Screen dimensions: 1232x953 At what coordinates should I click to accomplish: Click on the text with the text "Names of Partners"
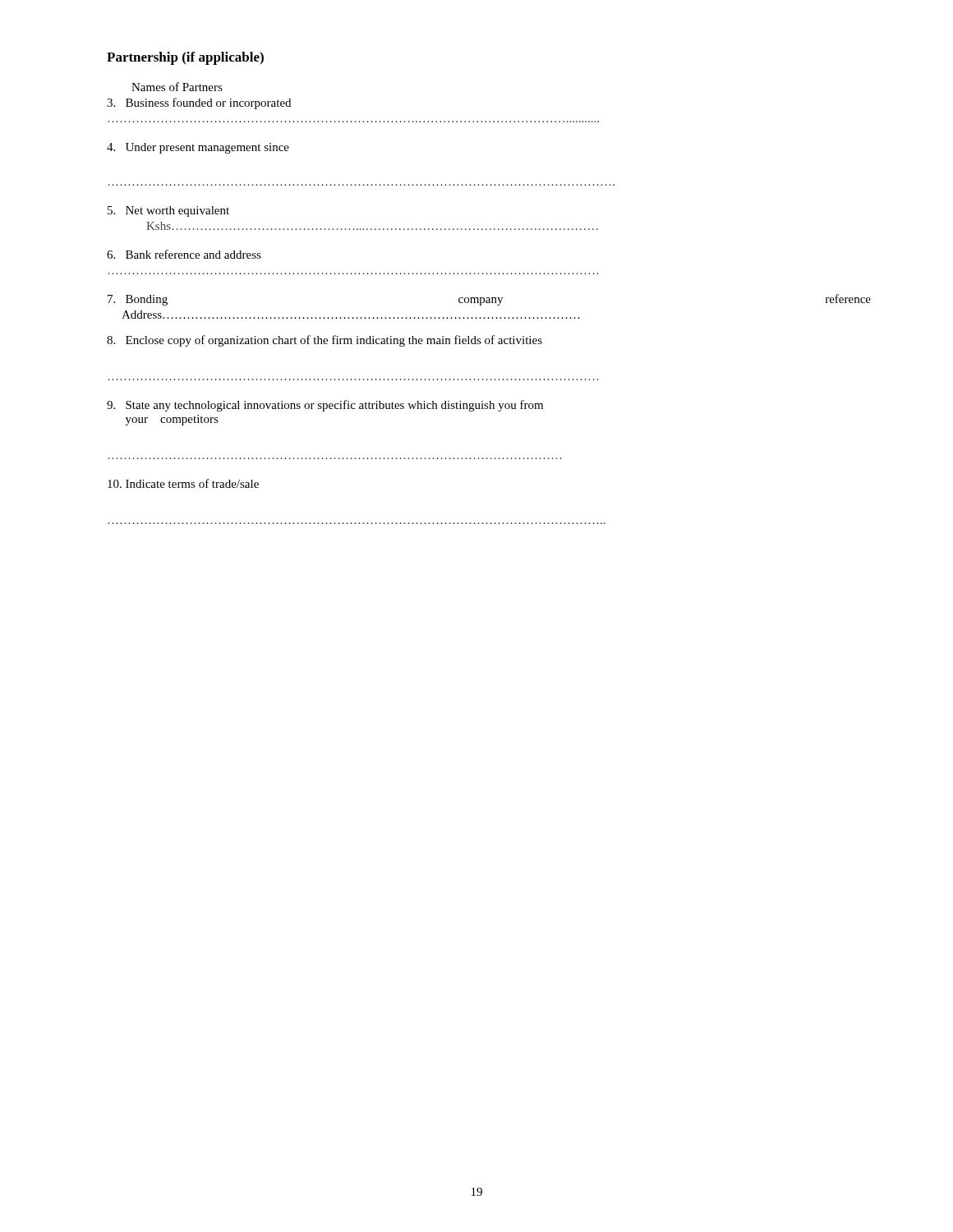tap(177, 87)
